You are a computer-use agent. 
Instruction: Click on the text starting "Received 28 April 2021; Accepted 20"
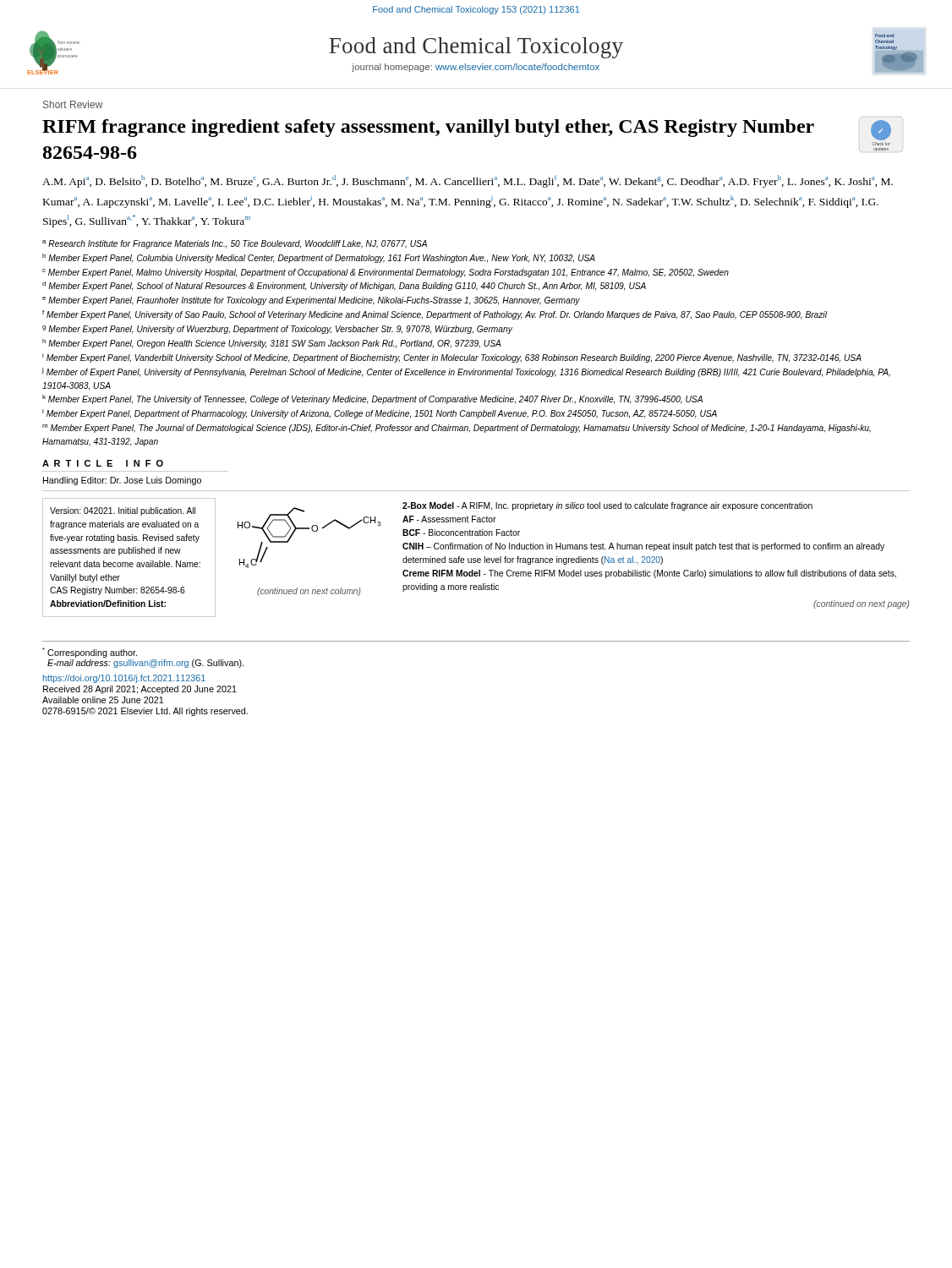[139, 689]
